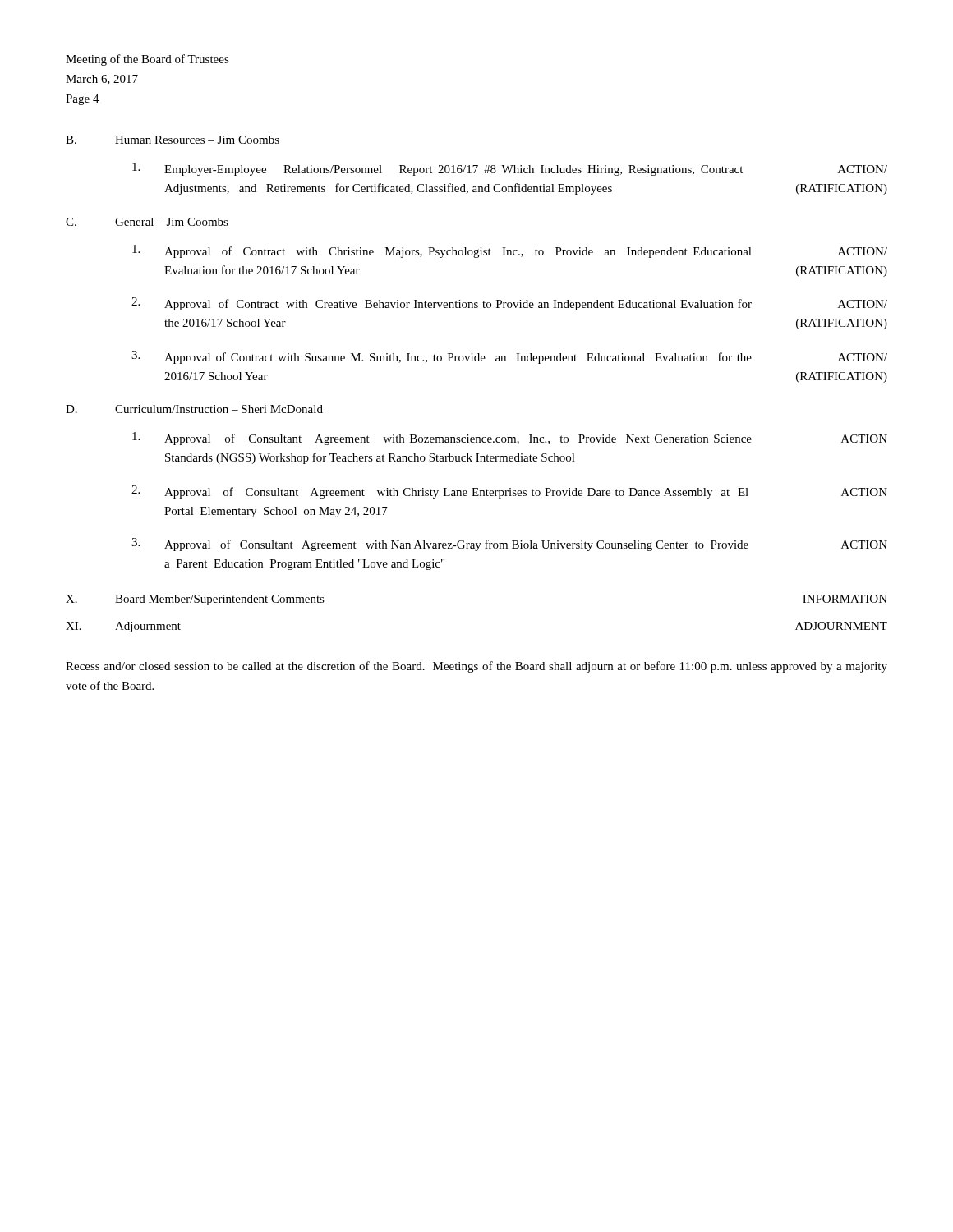Locate the list item containing "3. Approval of Consultant Agreement with"
953x1232 pixels.
[509, 555]
